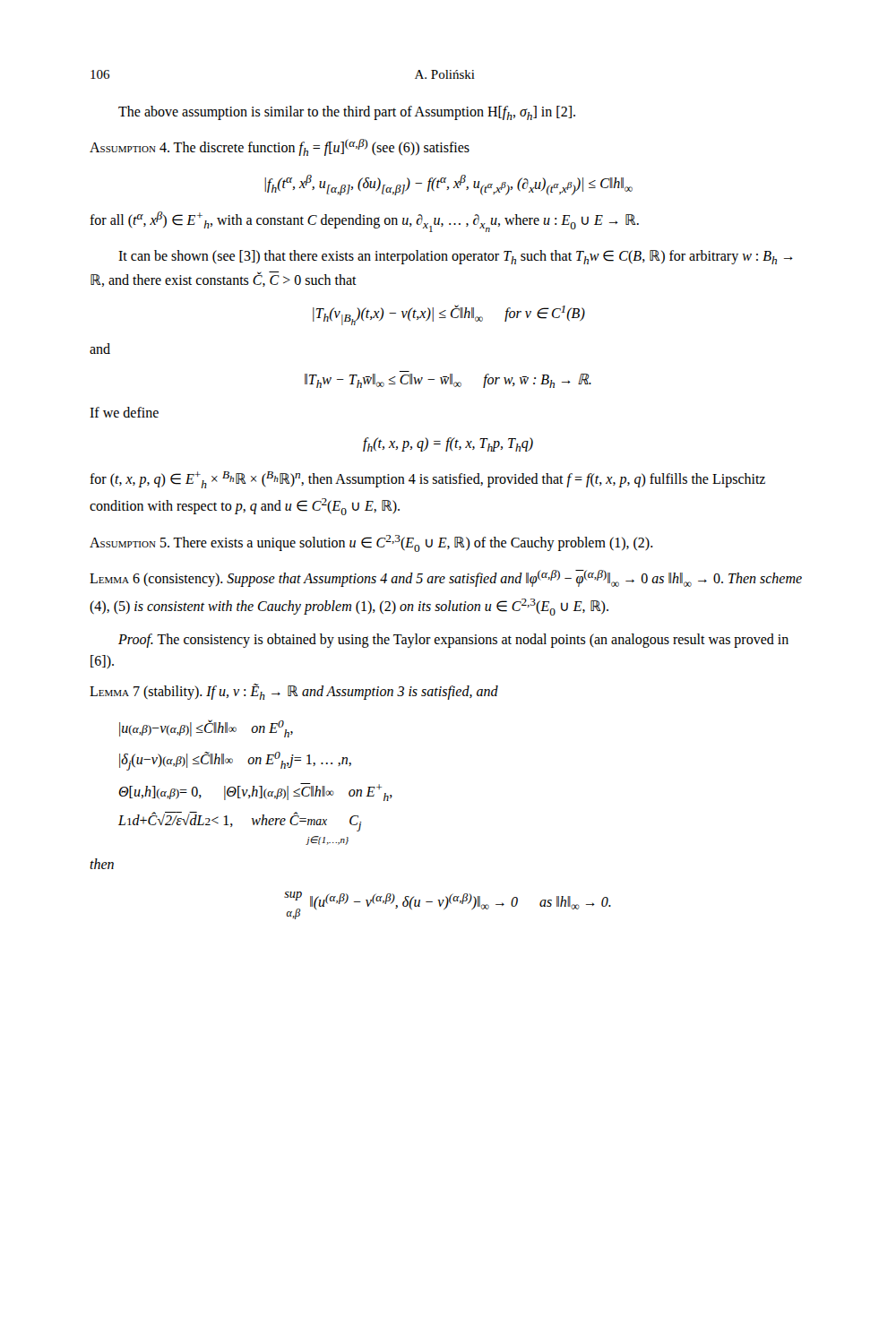Image resolution: width=896 pixels, height=1344 pixels.
Task: Find the text block that reads "Proof. The consistency is"
Action: tap(448, 651)
